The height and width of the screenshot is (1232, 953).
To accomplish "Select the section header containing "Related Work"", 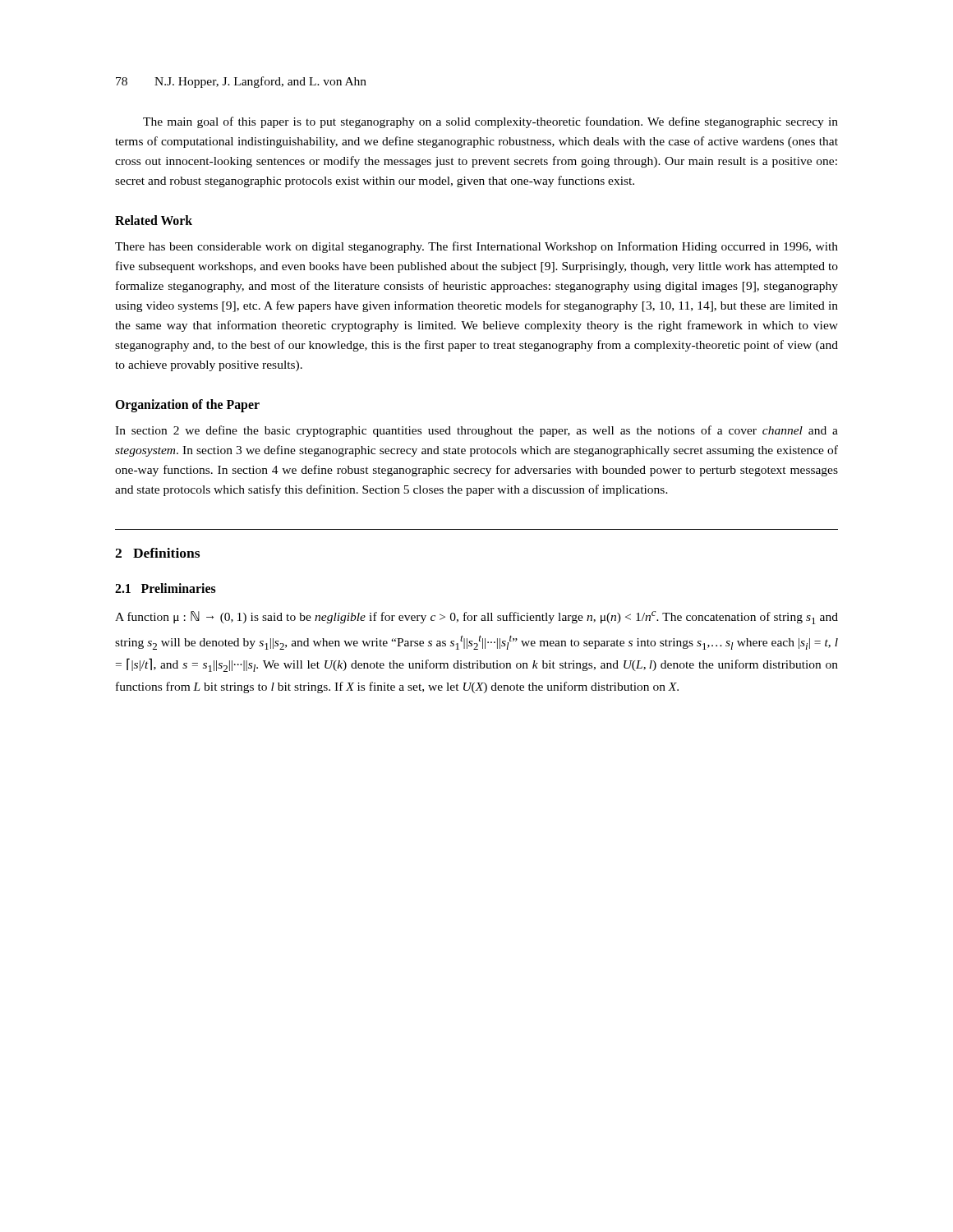I will click(154, 221).
